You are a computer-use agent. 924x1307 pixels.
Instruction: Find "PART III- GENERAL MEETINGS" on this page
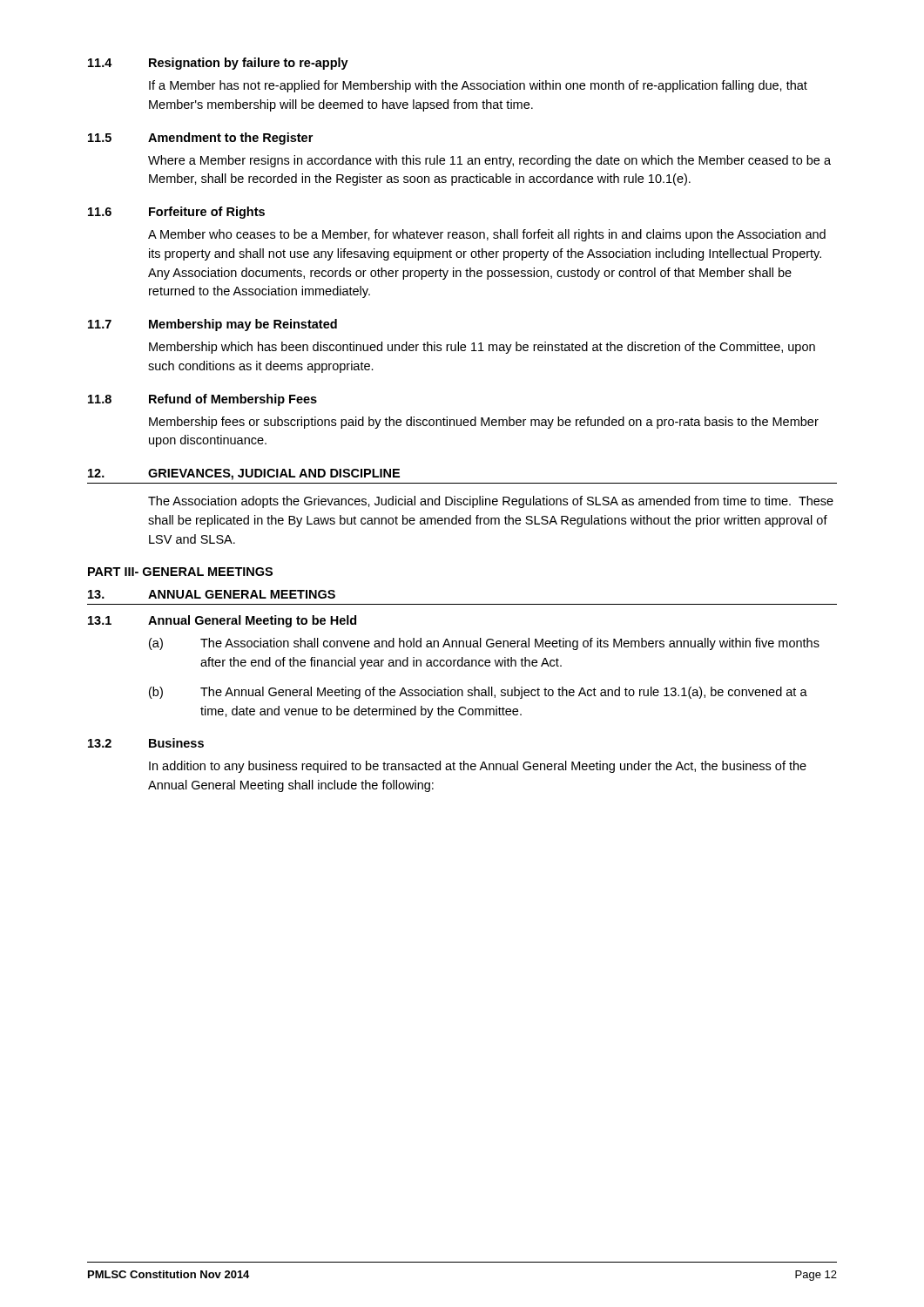(180, 572)
